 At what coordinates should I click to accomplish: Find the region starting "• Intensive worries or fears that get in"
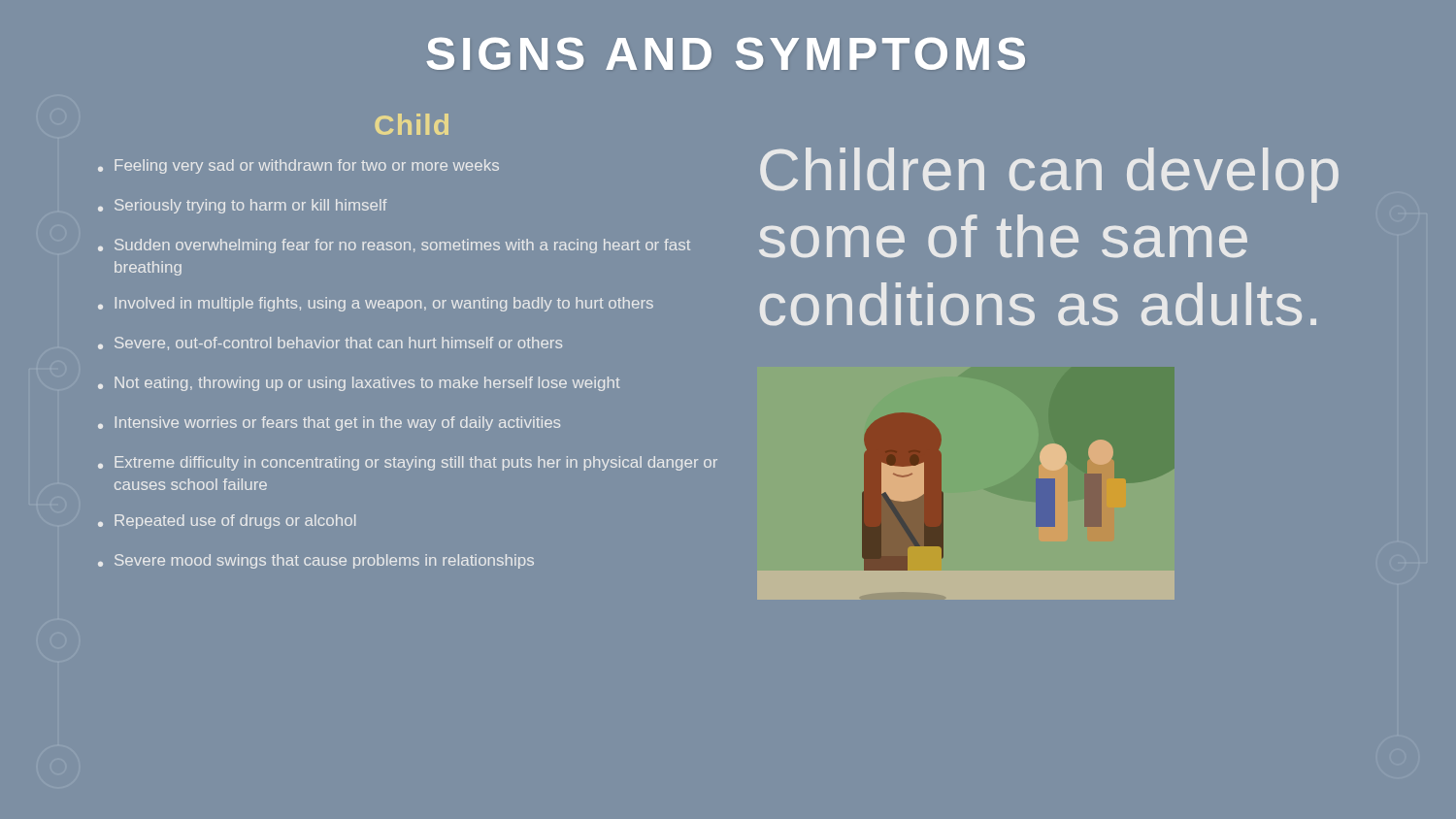coord(329,425)
